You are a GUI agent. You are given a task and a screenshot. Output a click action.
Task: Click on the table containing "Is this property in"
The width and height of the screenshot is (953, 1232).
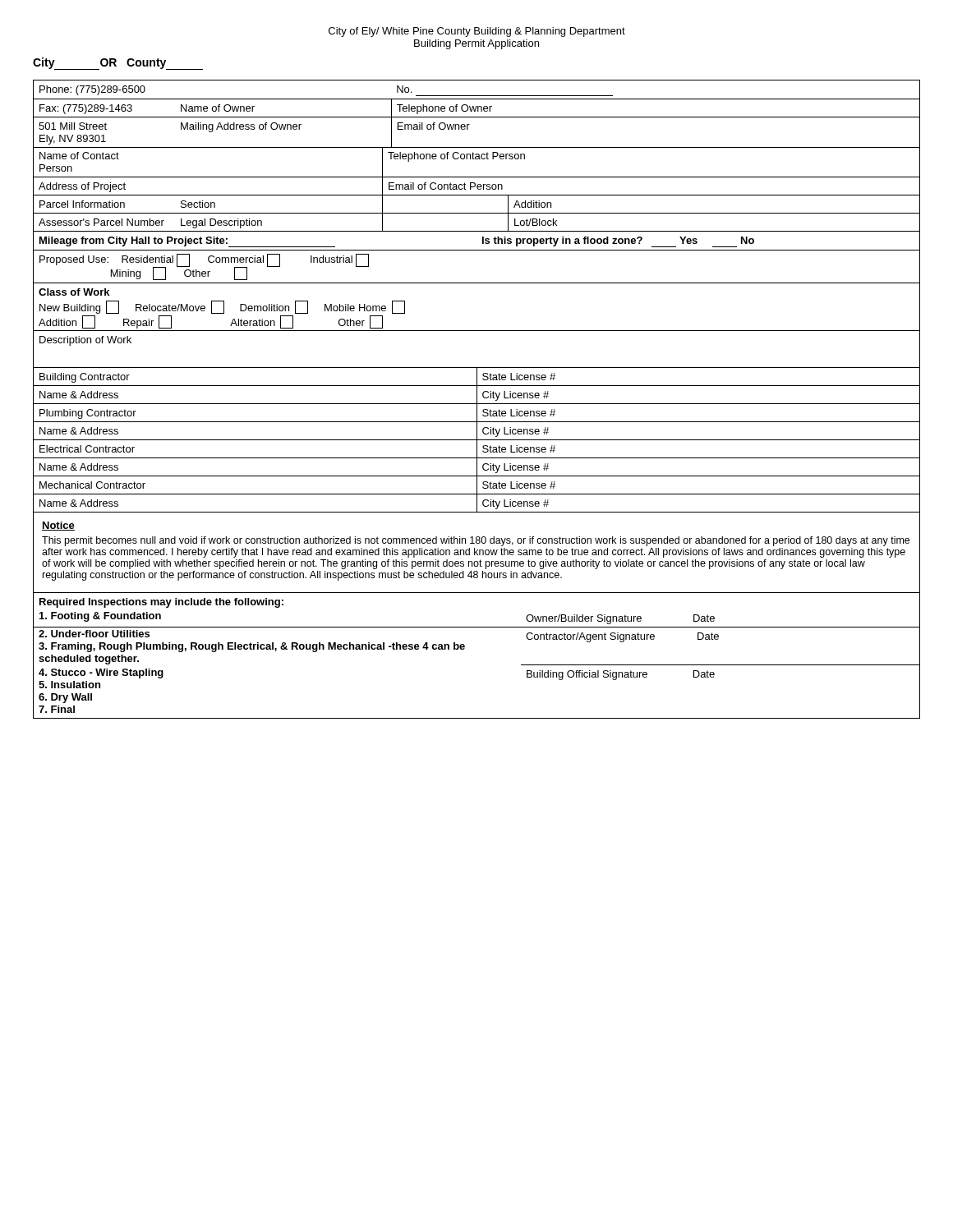point(476,299)
